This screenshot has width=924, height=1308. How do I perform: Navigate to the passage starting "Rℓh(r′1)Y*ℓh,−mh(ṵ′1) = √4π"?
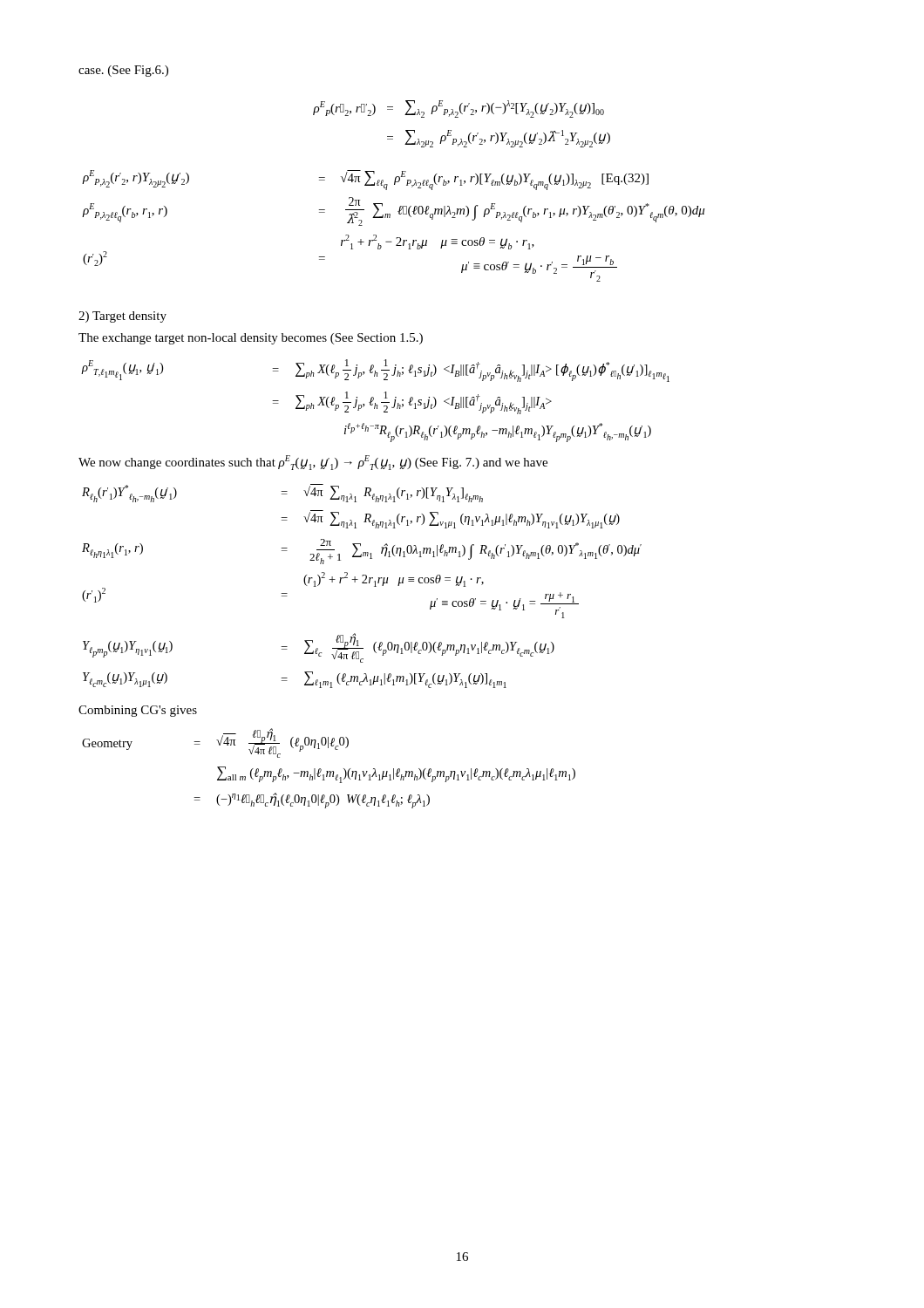click(462, 551)
